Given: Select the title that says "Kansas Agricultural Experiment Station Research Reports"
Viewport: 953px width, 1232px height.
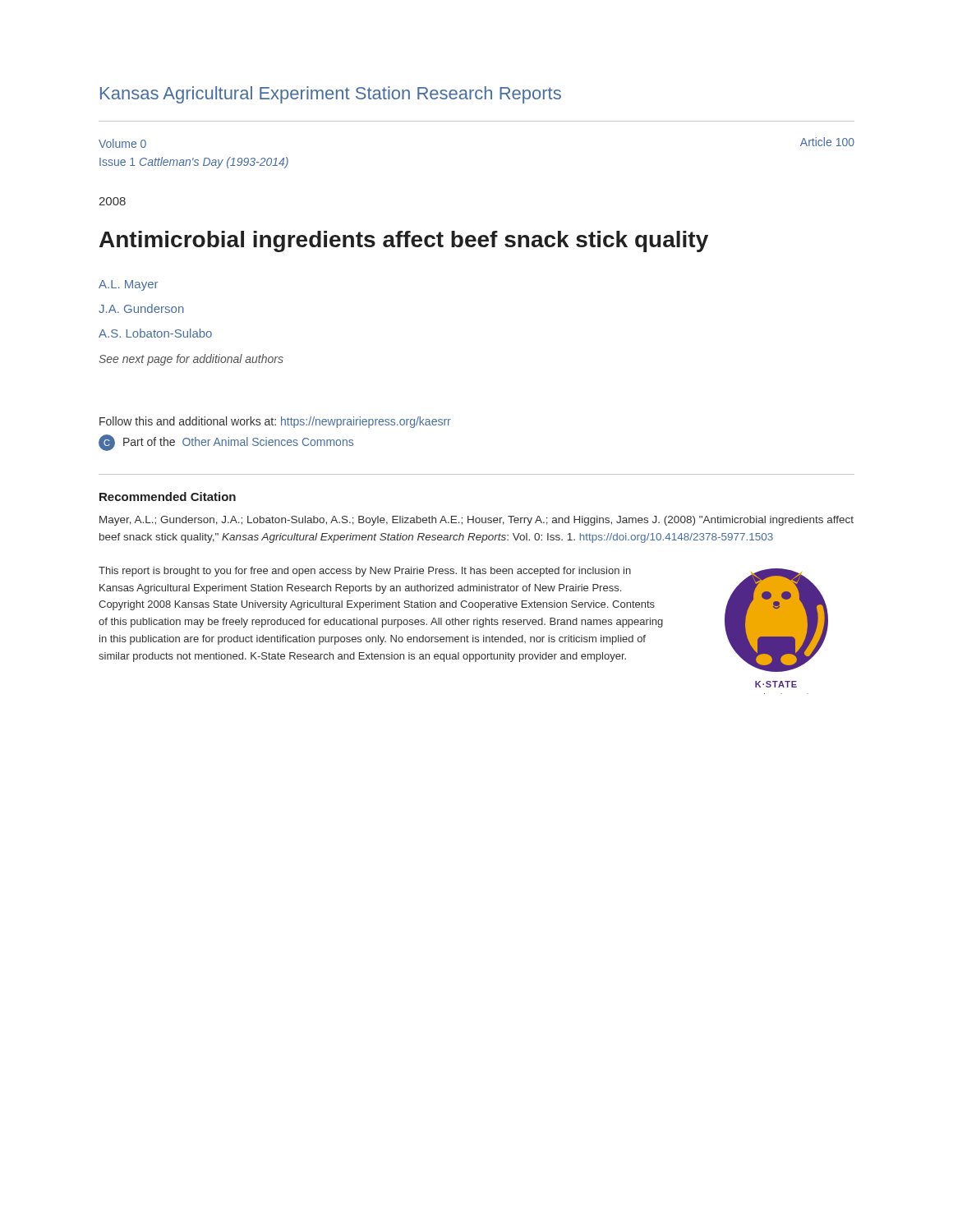Looking at the screenshot, I should coord(476,94).
